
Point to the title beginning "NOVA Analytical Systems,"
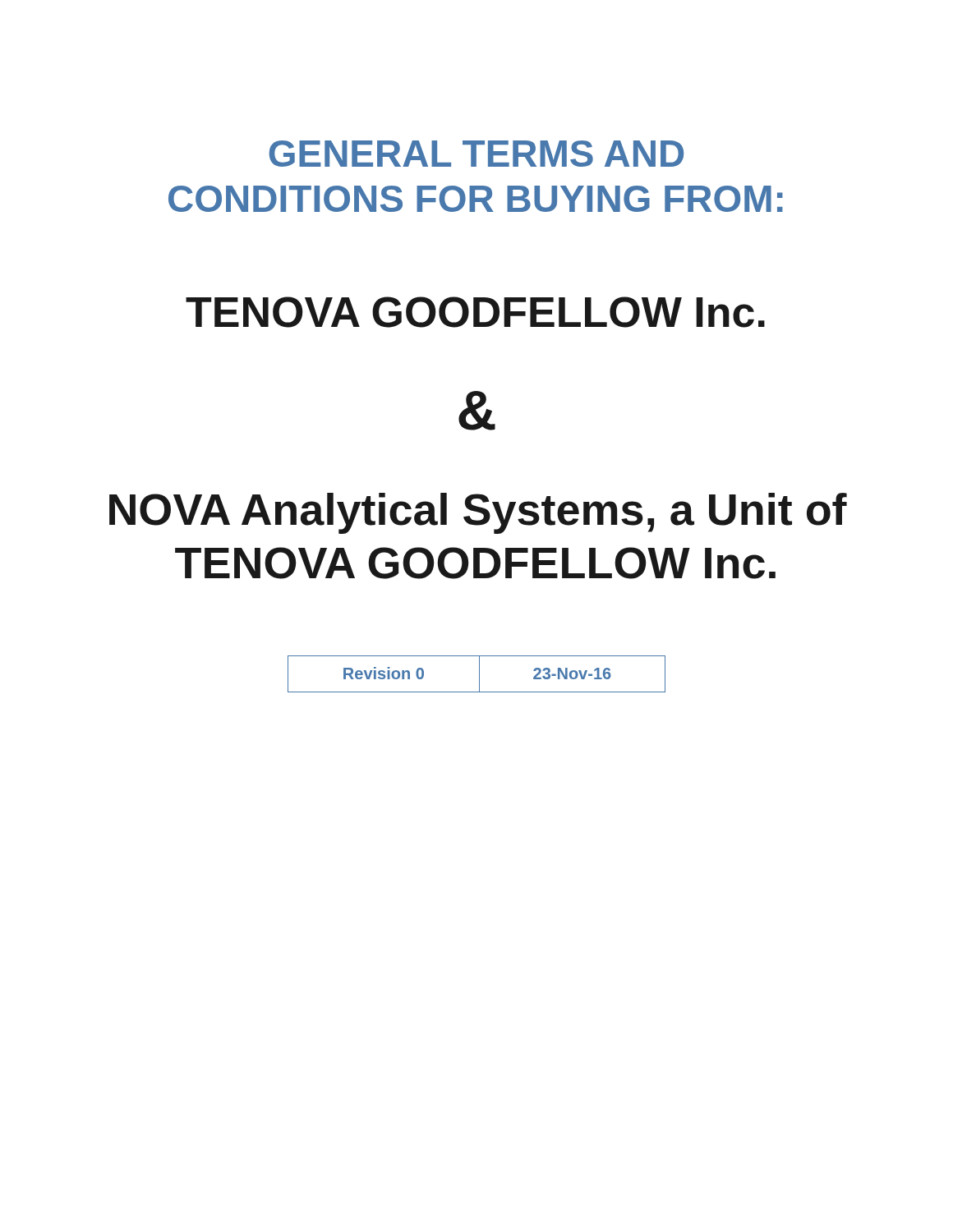(x=476, y=536)
